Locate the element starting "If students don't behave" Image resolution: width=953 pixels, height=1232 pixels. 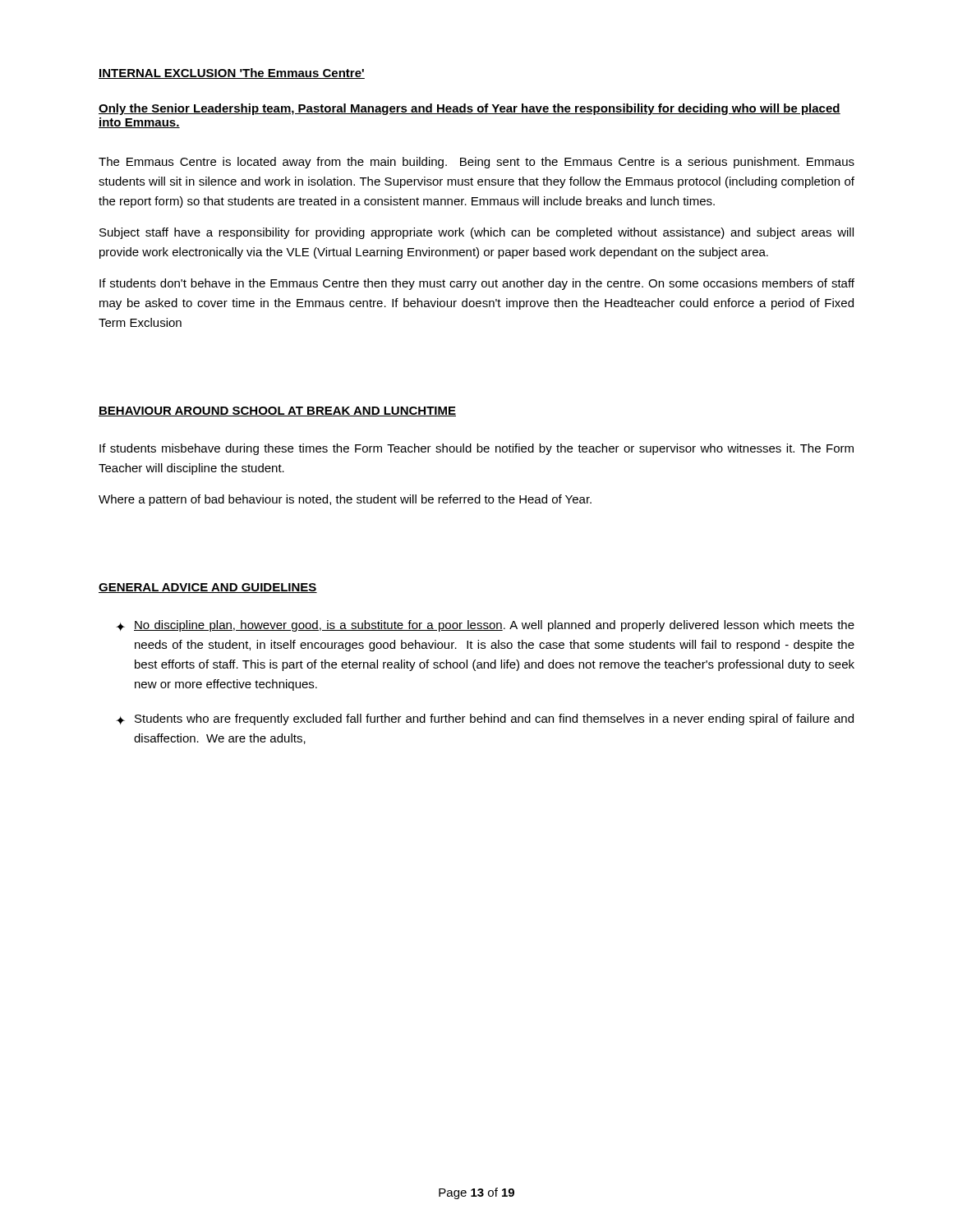[476, 303]
